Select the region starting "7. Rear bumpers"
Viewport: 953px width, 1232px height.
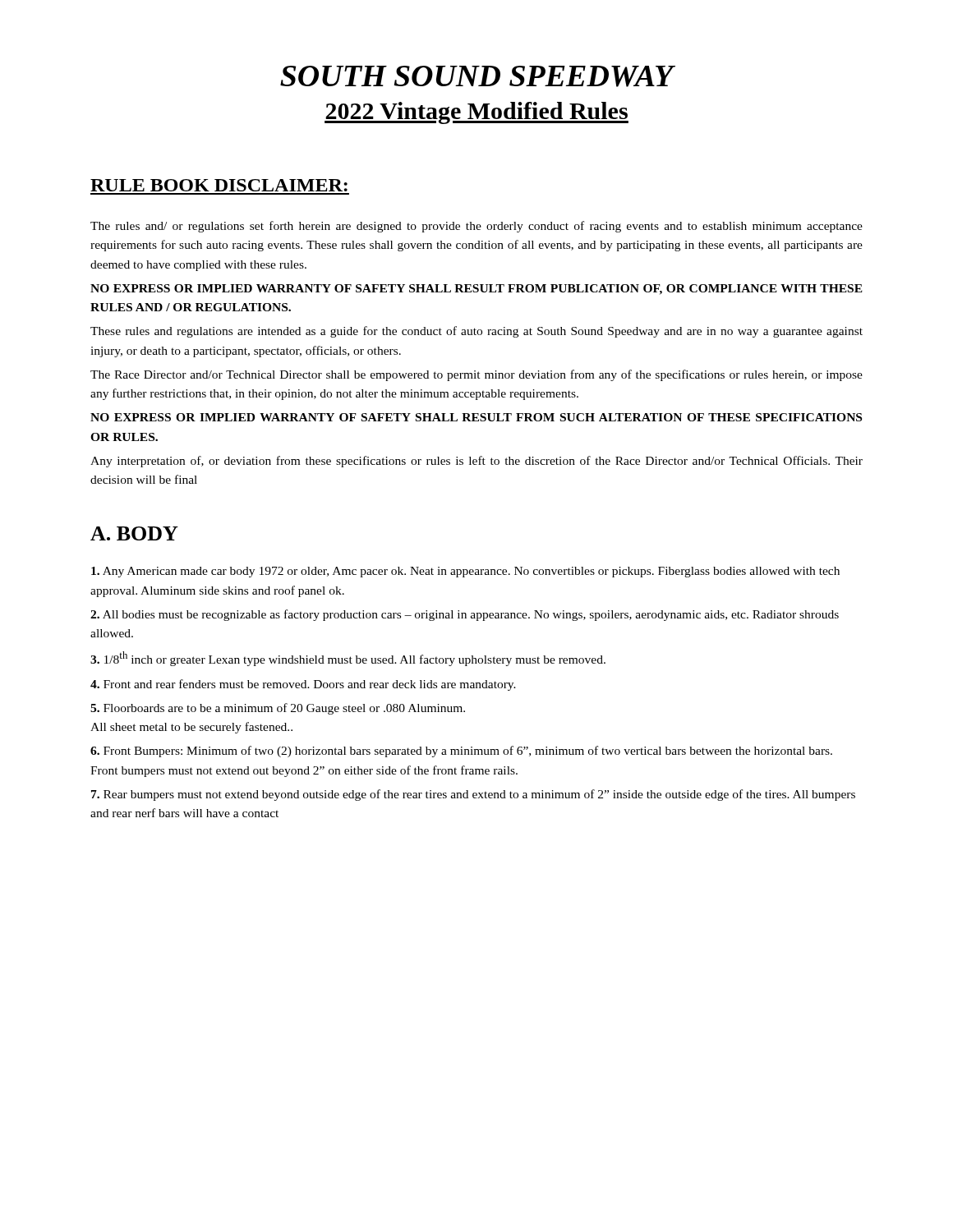pos(473,803)
